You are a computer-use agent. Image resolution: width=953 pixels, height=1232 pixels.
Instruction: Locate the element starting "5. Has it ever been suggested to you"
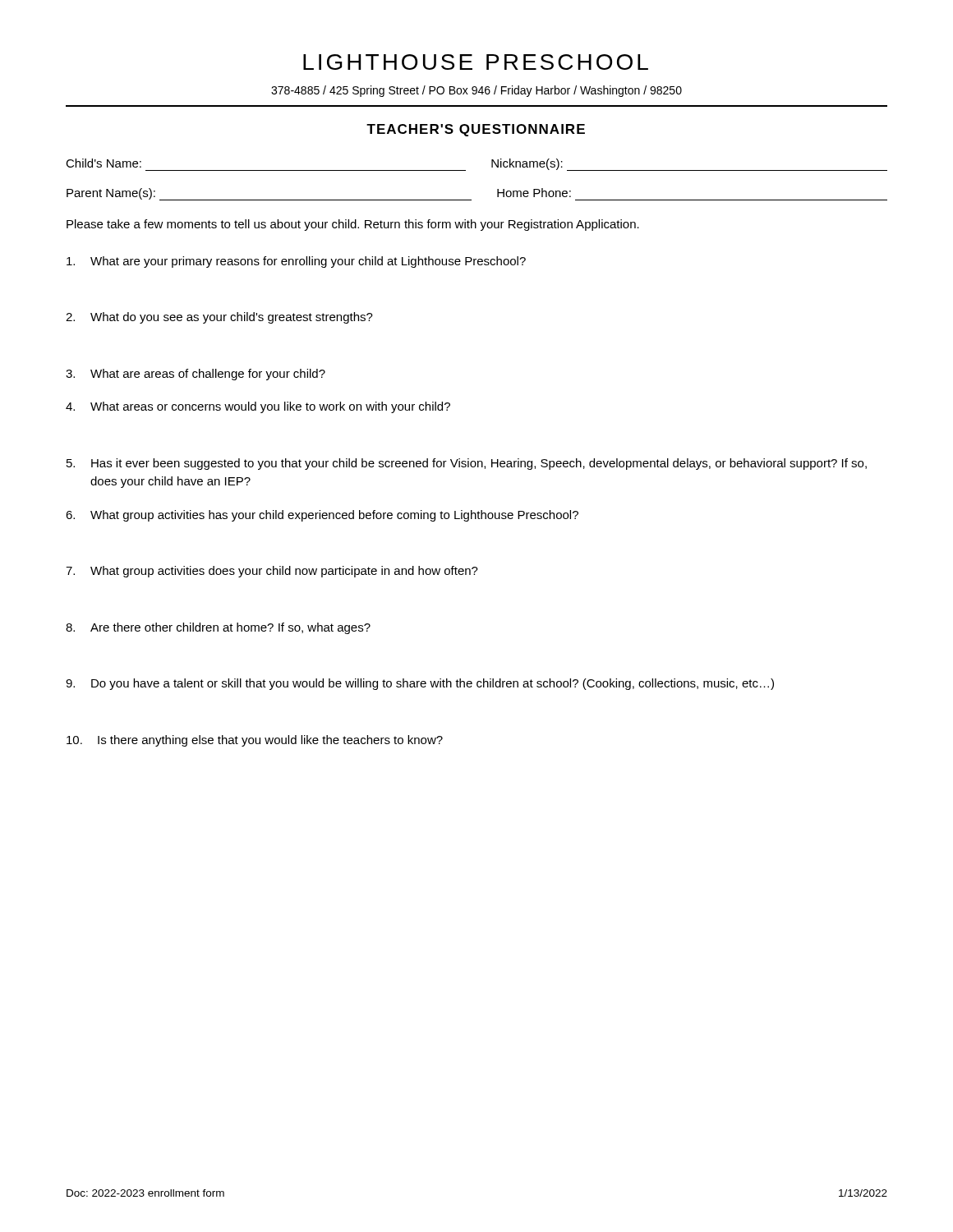(x=476, y=472)
